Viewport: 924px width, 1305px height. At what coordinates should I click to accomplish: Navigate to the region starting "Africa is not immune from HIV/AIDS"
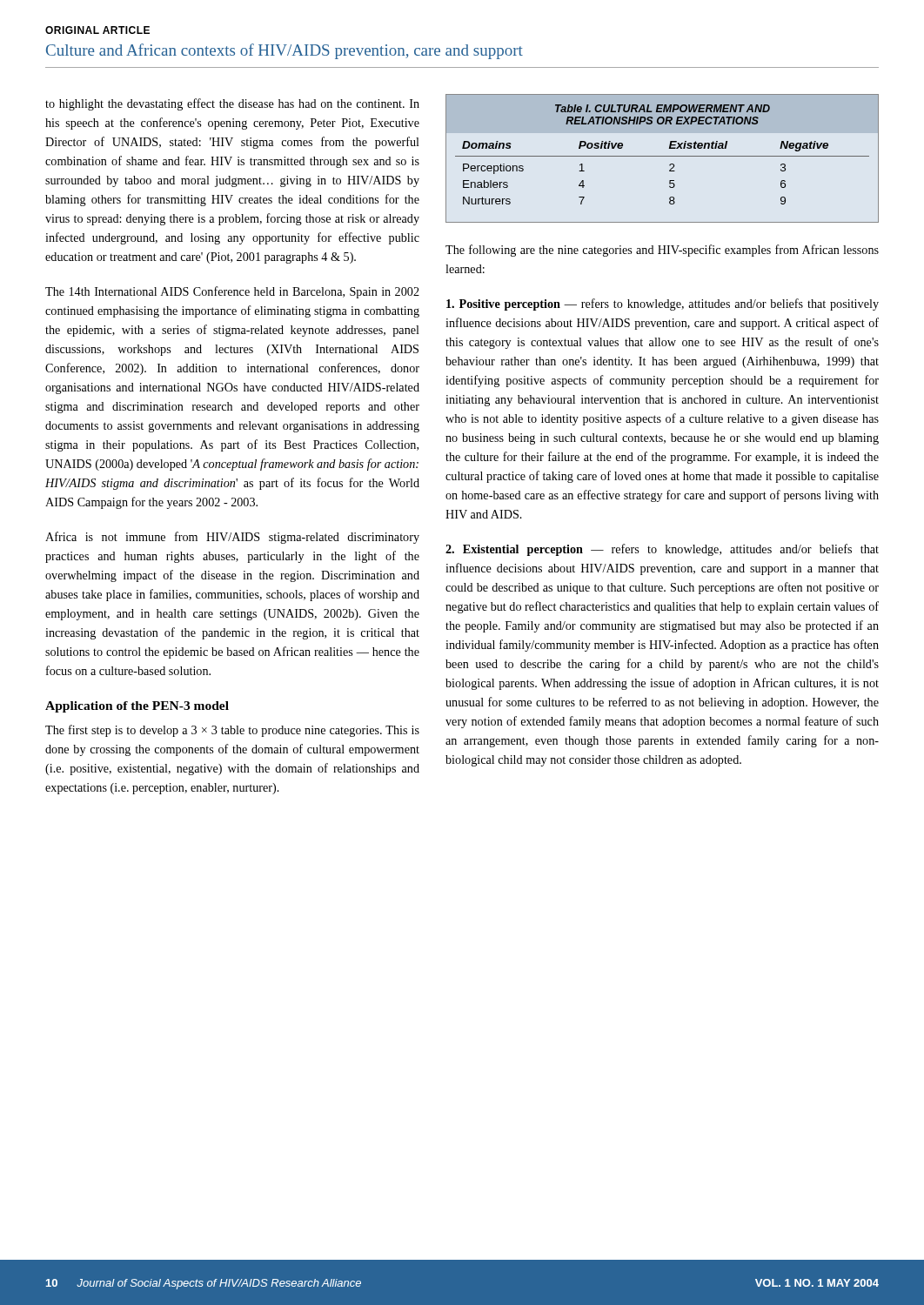[232, 604]
